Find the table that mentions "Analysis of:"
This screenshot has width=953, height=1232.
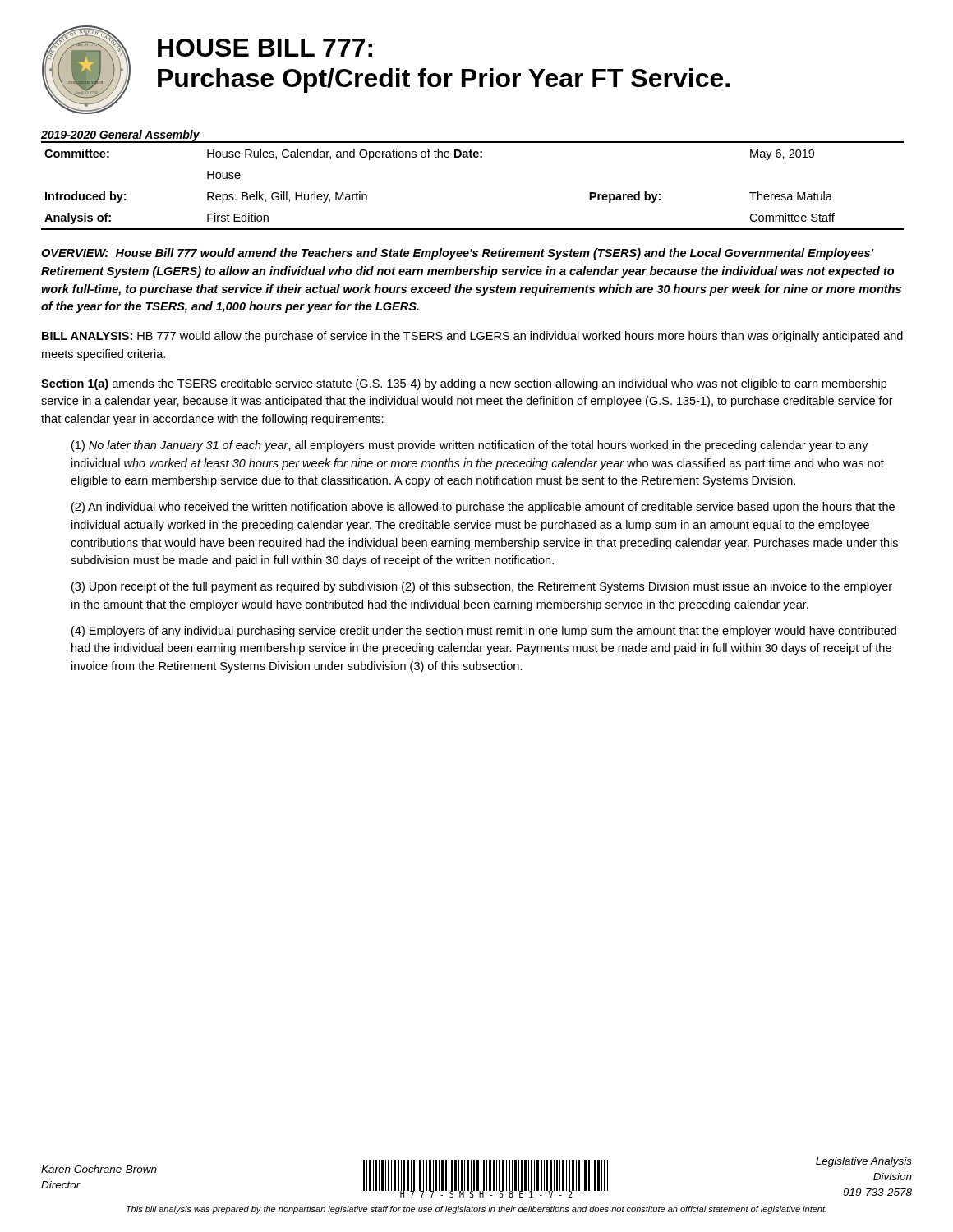point(472,186)
